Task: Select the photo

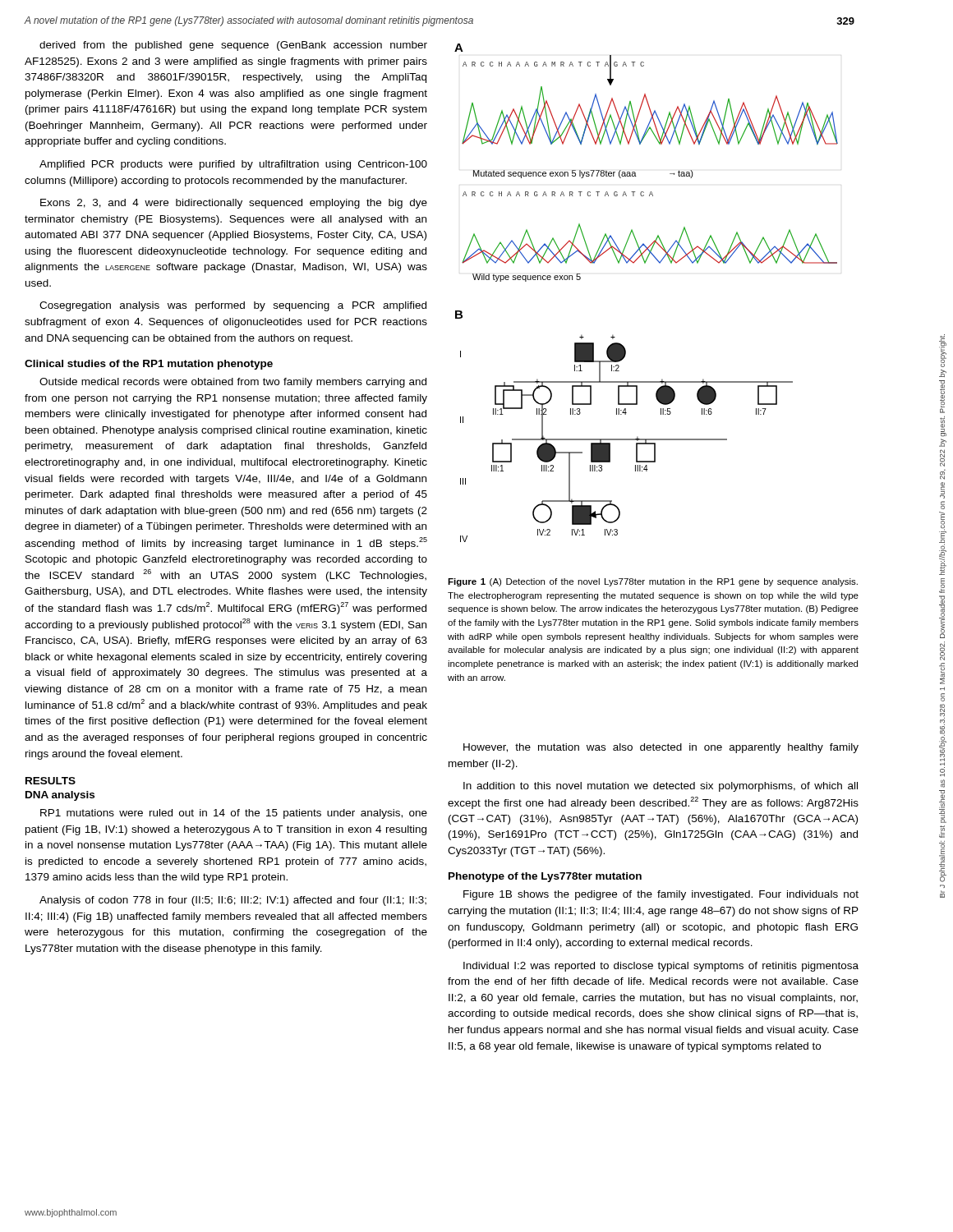Action: [653, 164]
